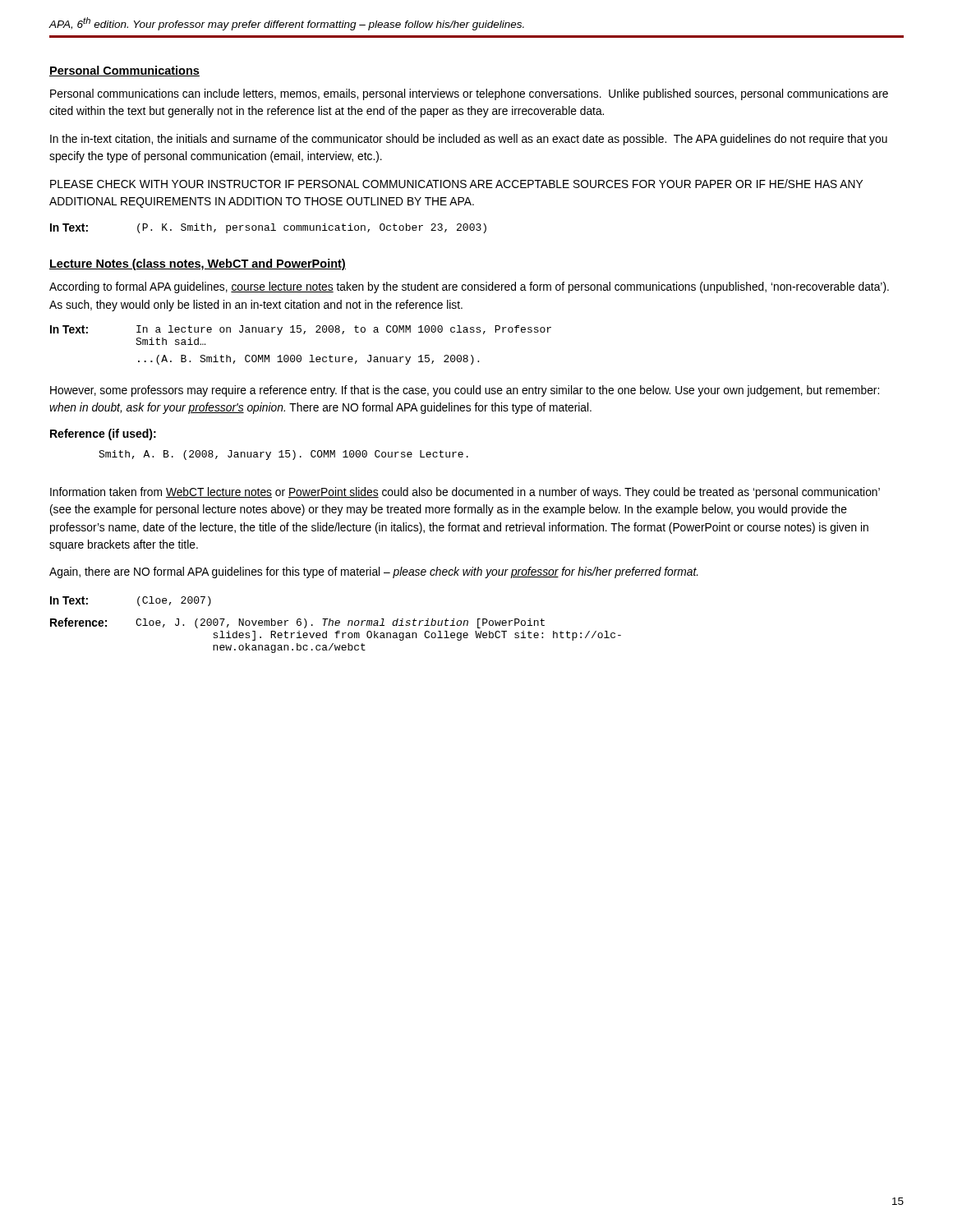This screenshot has width=953, height=1232.
Task: Locate the text with the text "Reference (if used):"
Action: tap(103, 433)
